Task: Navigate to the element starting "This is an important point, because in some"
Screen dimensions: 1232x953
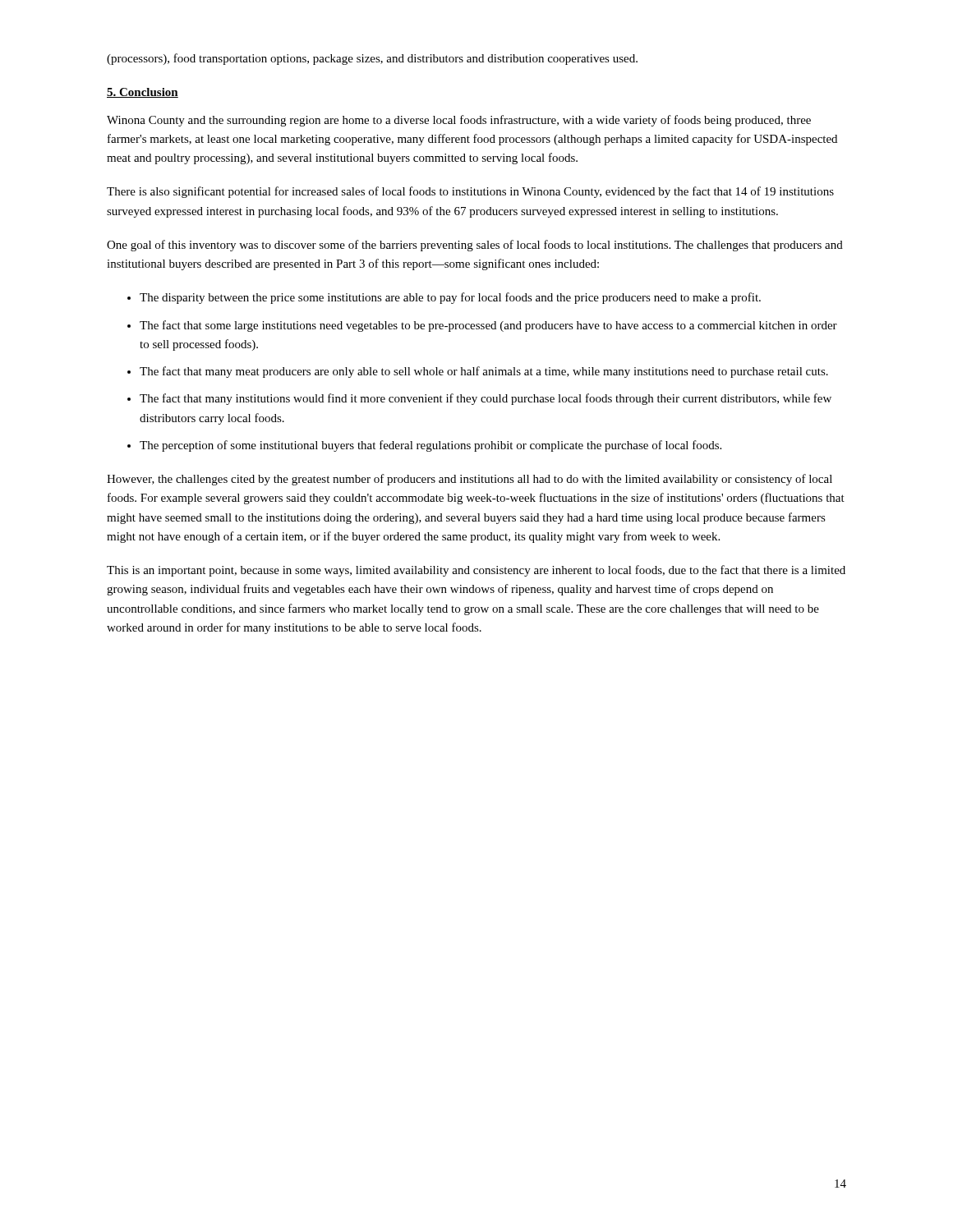Action: click(476, 599)
